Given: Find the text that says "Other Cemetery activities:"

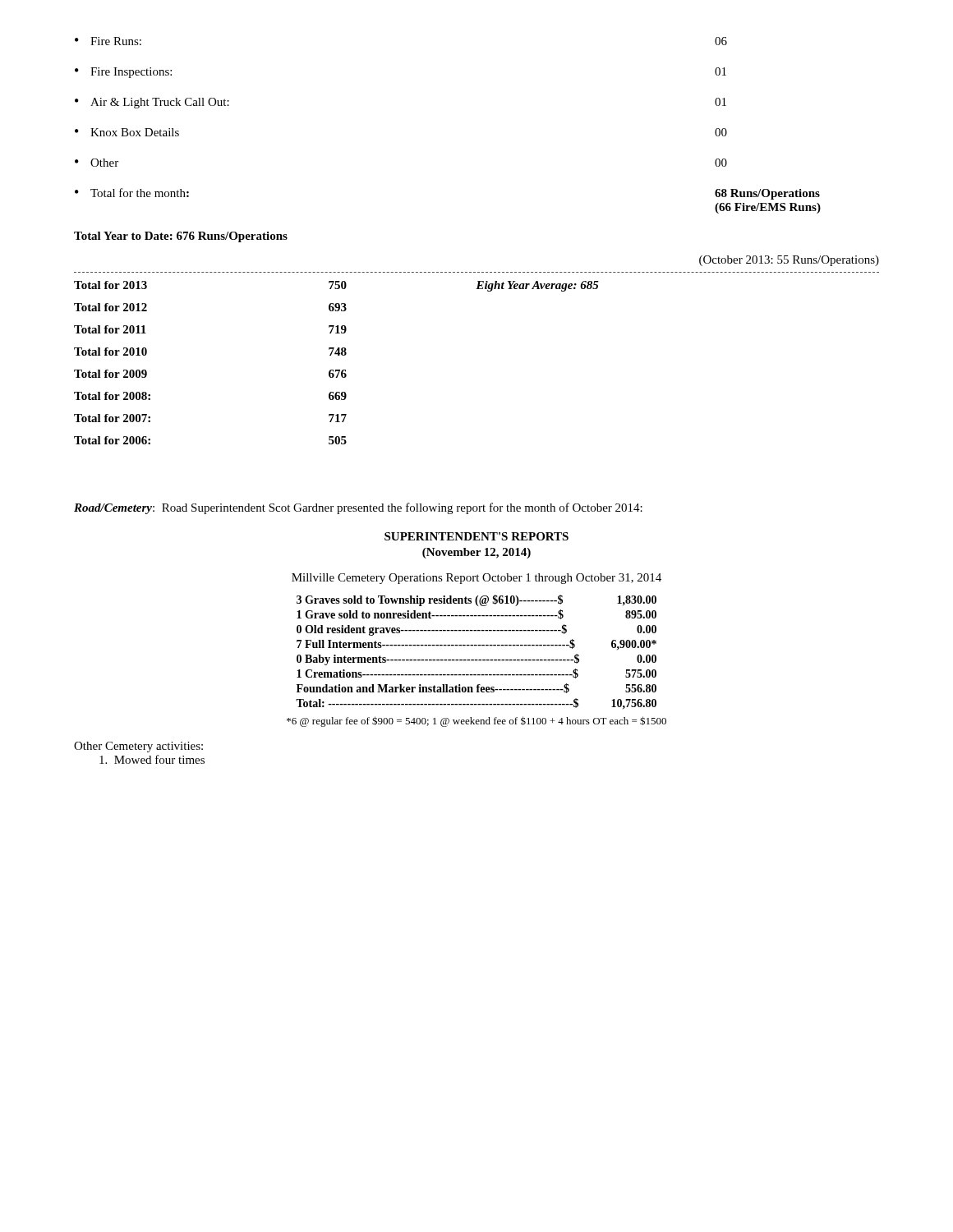Looking at the screenshot, I should 139,746.
